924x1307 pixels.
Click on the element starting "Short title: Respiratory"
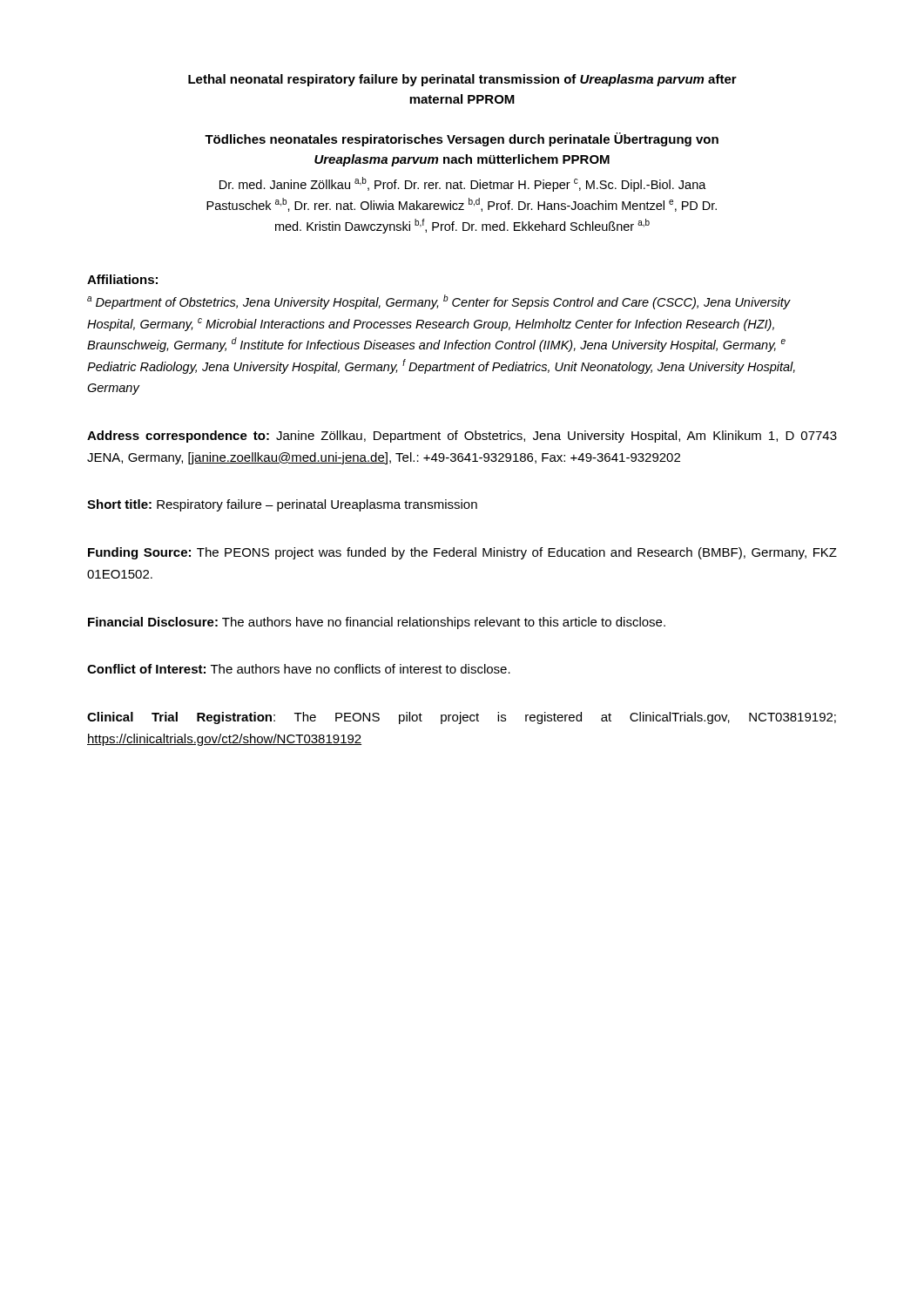(282, 504)
